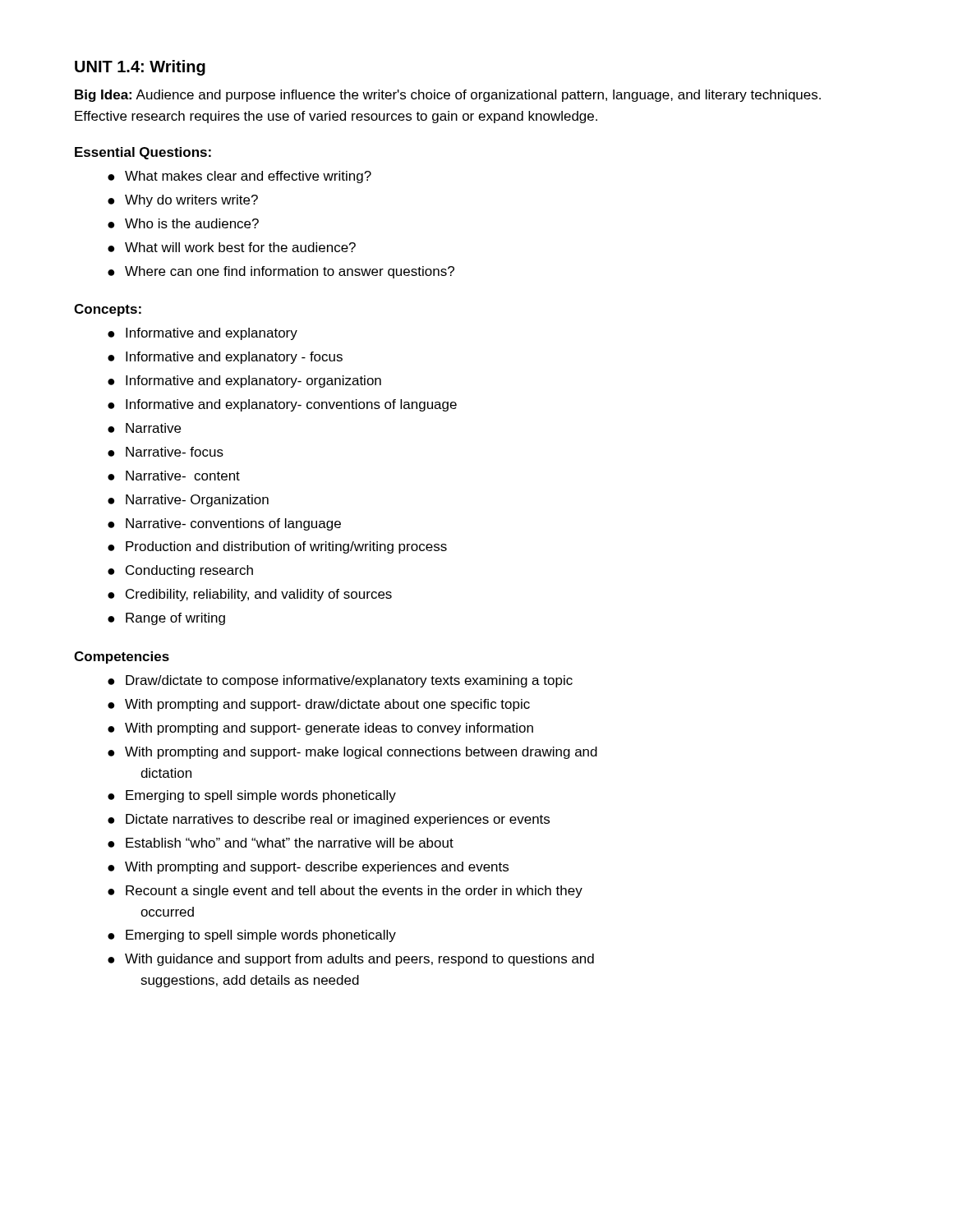This screenshot has height=1232, width=953.
Task: Locate the text "●Conducting research"
Action: 180,572
